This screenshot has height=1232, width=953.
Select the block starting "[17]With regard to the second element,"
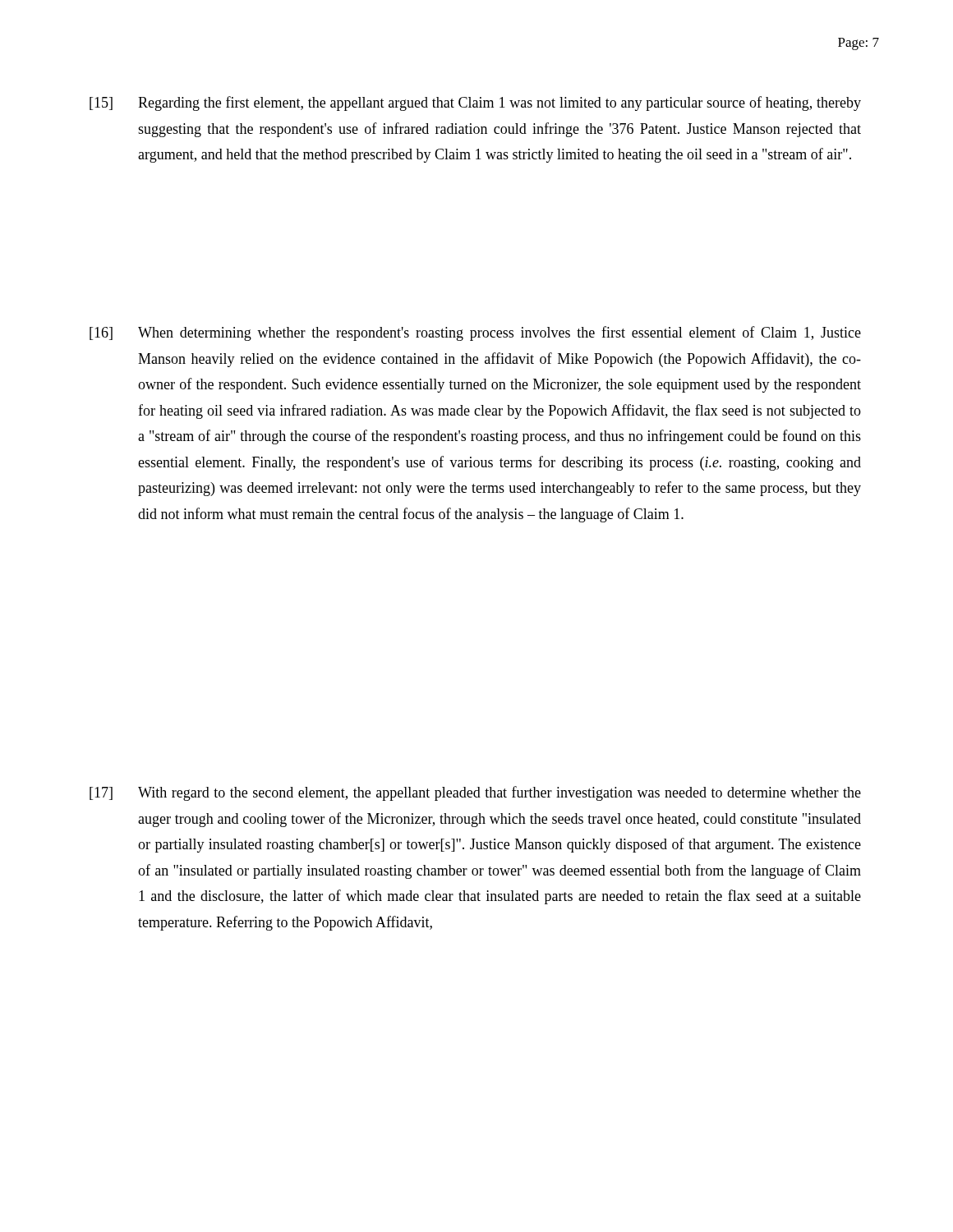point(475,858)
